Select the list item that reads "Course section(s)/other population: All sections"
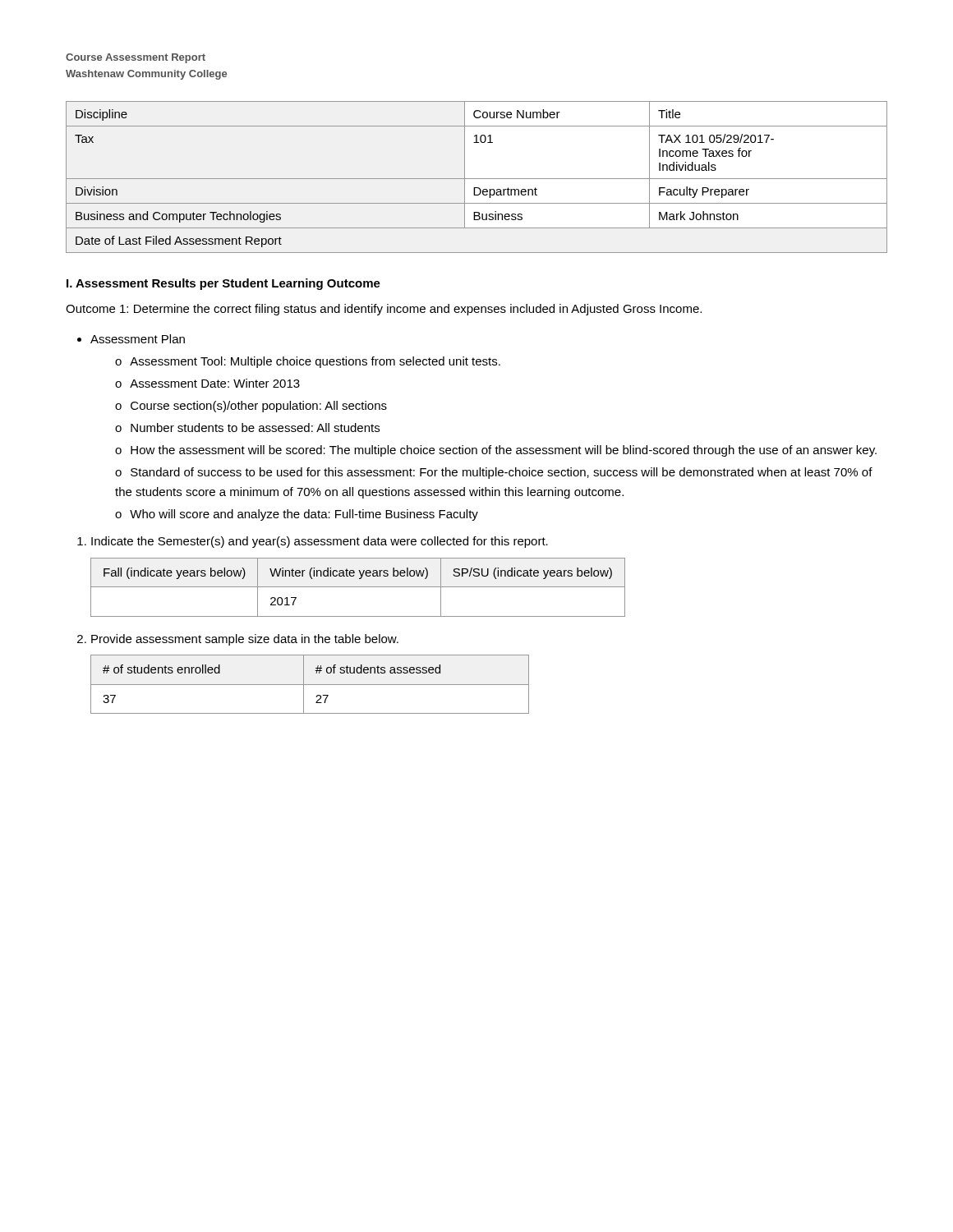The image size is (953, 1232). [259, 405]
